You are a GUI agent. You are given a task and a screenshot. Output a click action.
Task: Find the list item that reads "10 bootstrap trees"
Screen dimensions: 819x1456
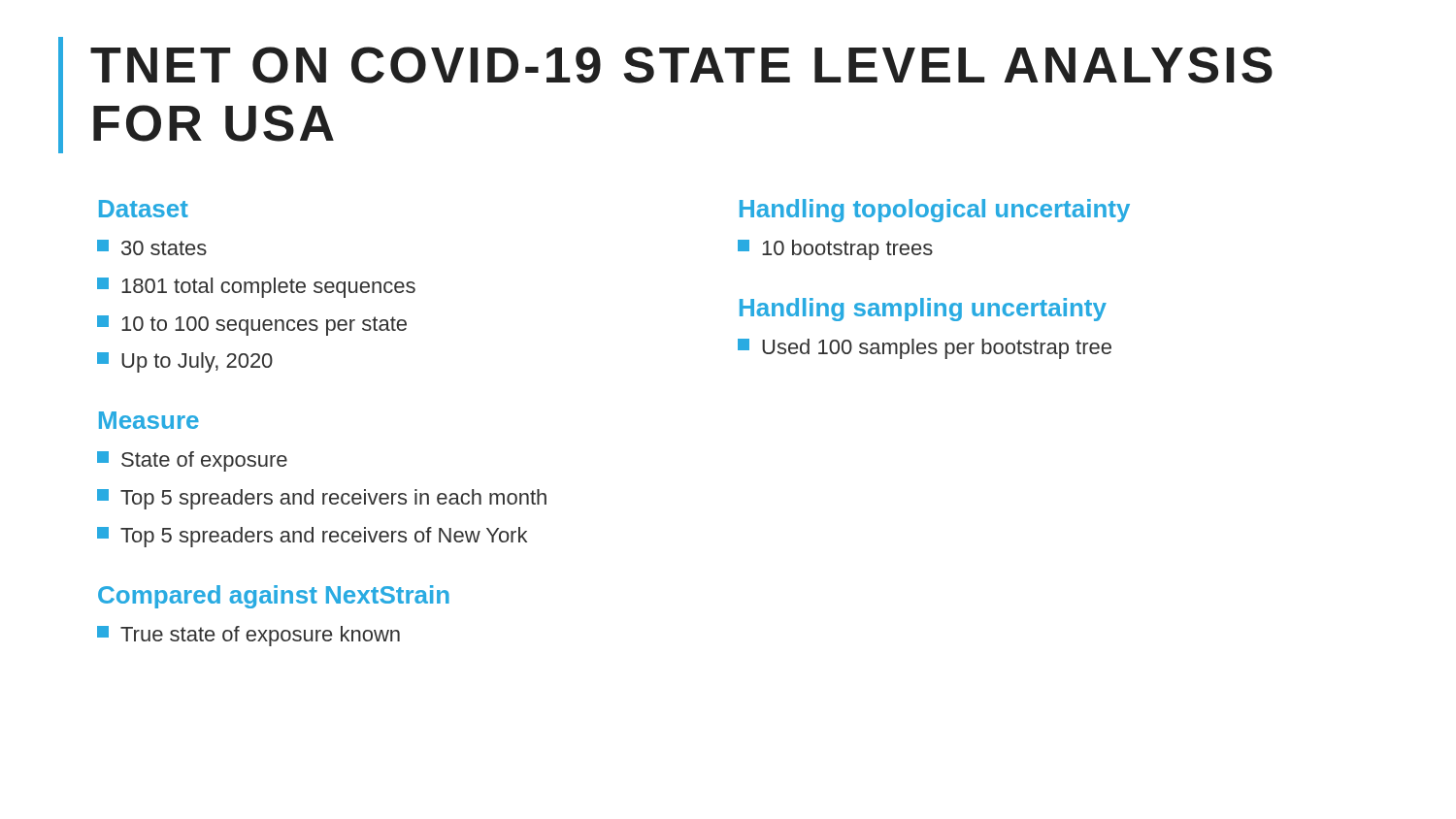coord(835,249)
